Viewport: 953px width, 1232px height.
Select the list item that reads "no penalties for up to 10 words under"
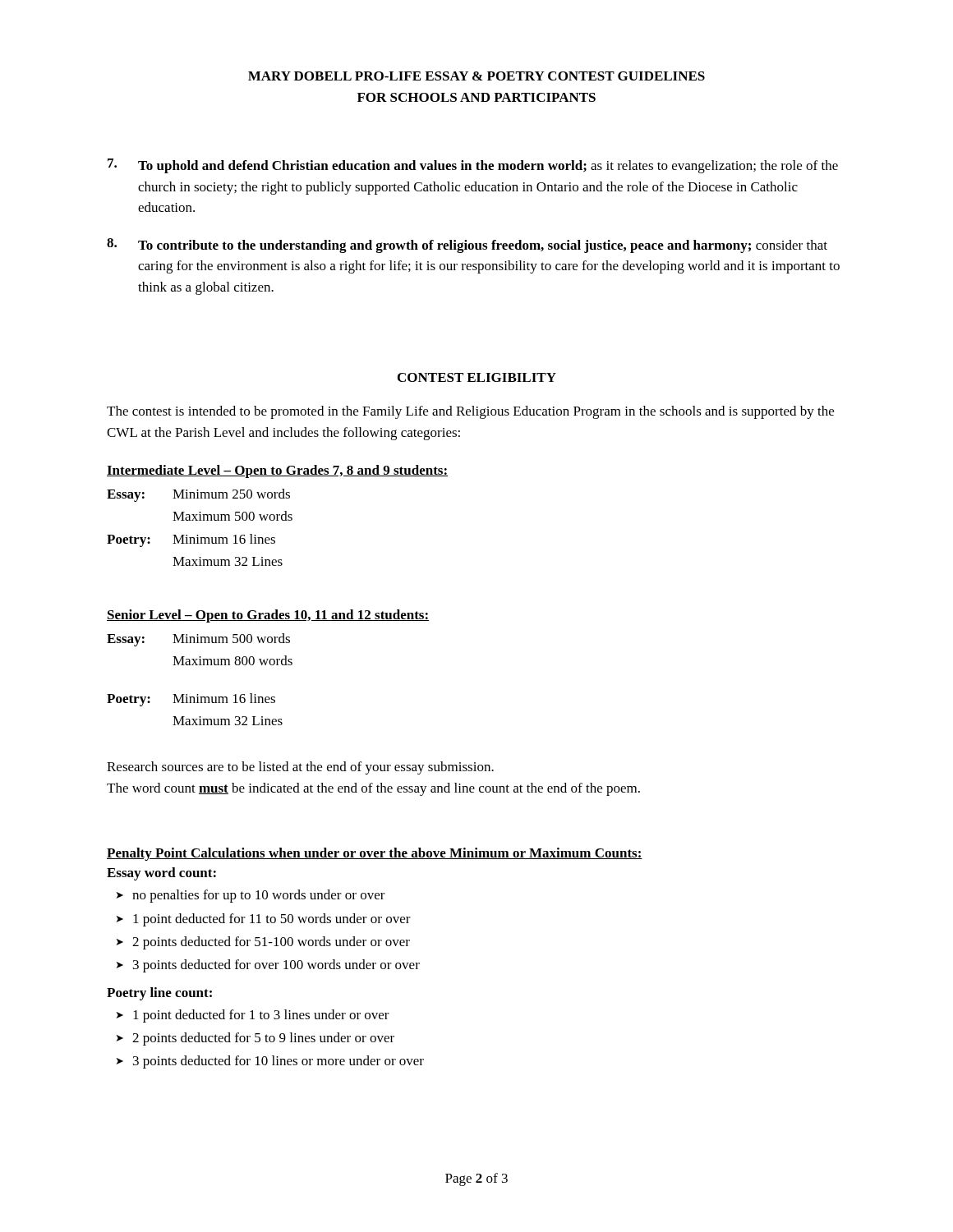point(259,895)
